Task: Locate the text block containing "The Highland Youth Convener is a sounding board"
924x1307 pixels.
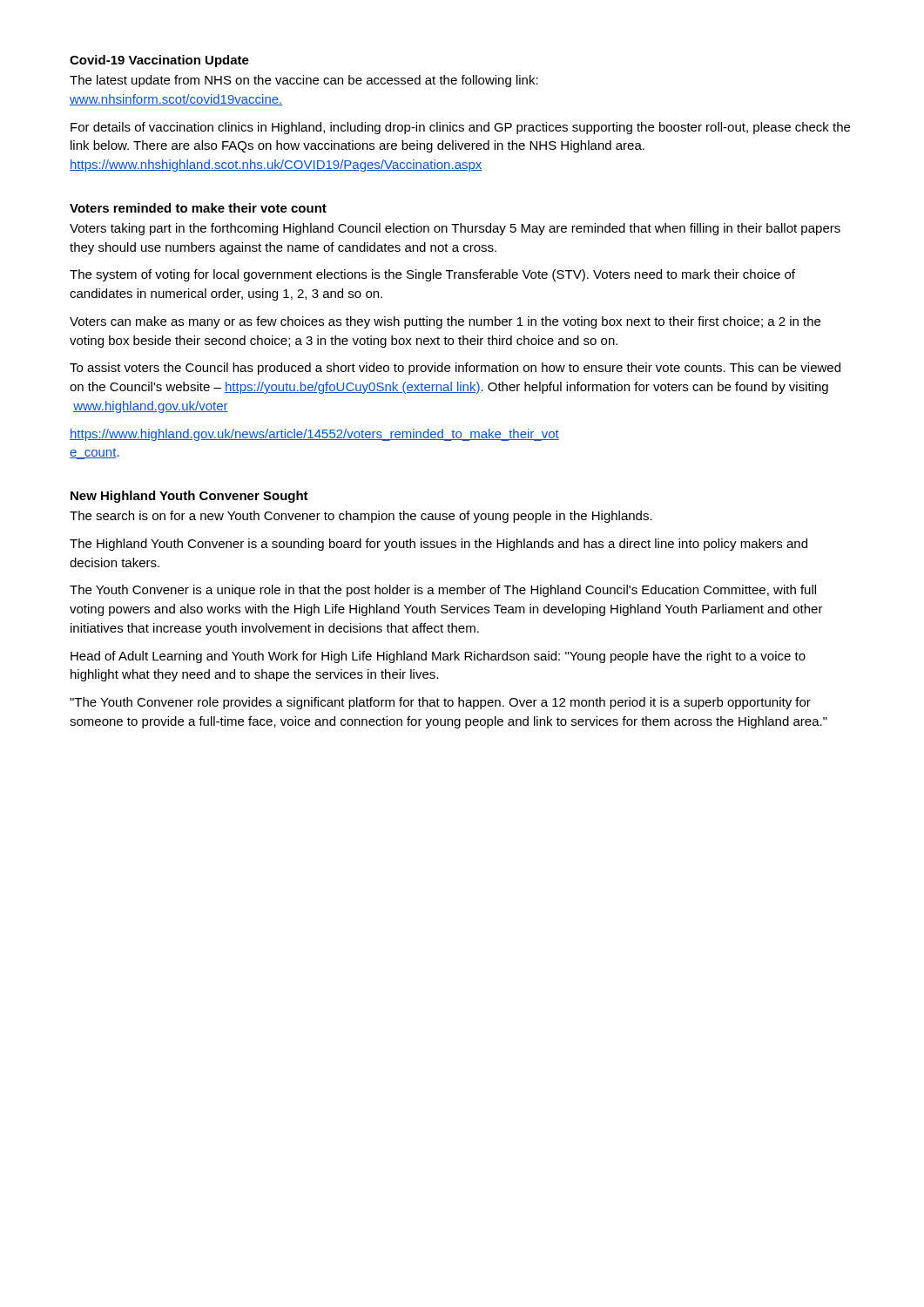Action: (x=439, y=553)
